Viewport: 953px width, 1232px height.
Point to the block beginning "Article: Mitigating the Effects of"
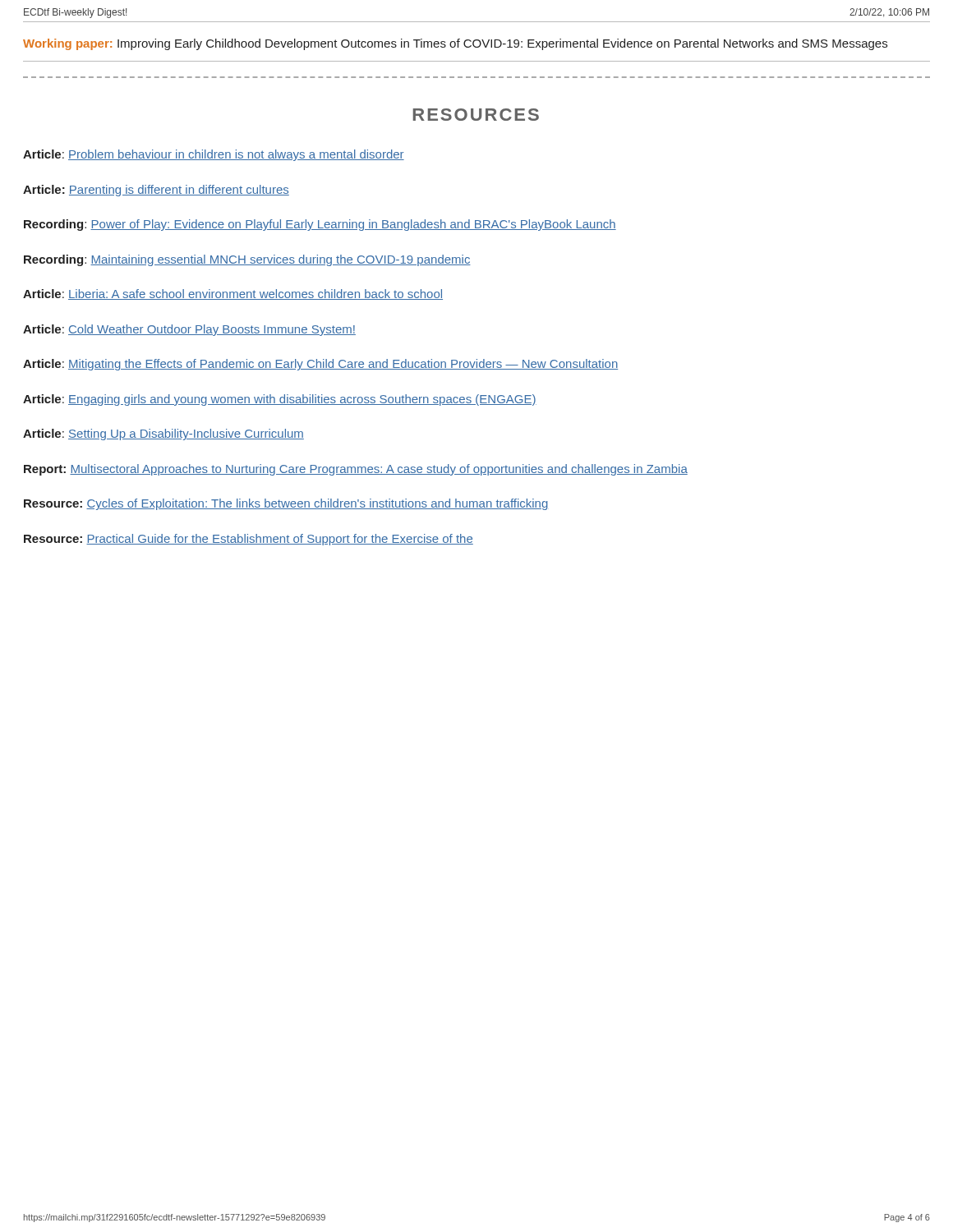click(320, 364)
